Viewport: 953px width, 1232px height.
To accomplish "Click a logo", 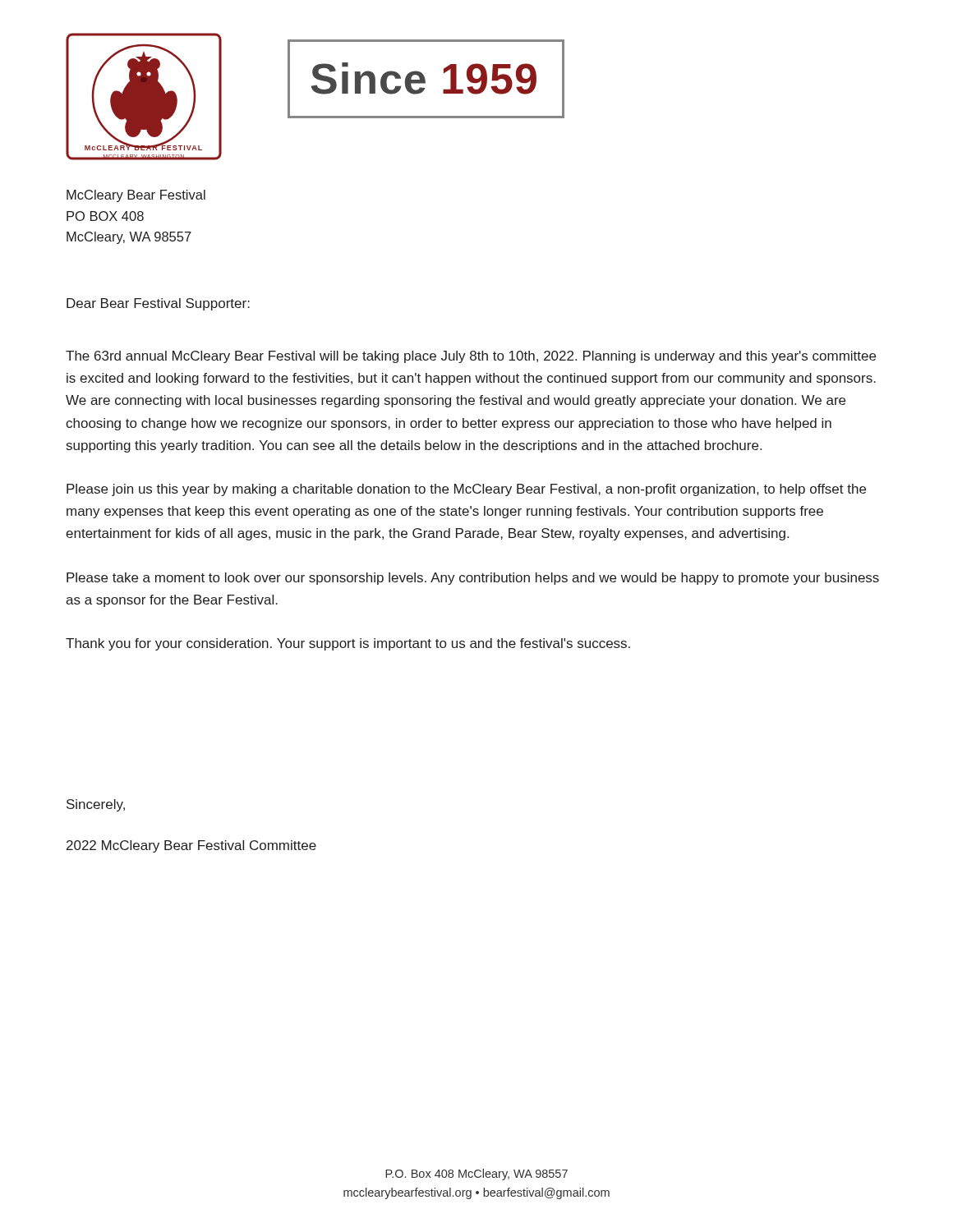I will pos(144,97).
